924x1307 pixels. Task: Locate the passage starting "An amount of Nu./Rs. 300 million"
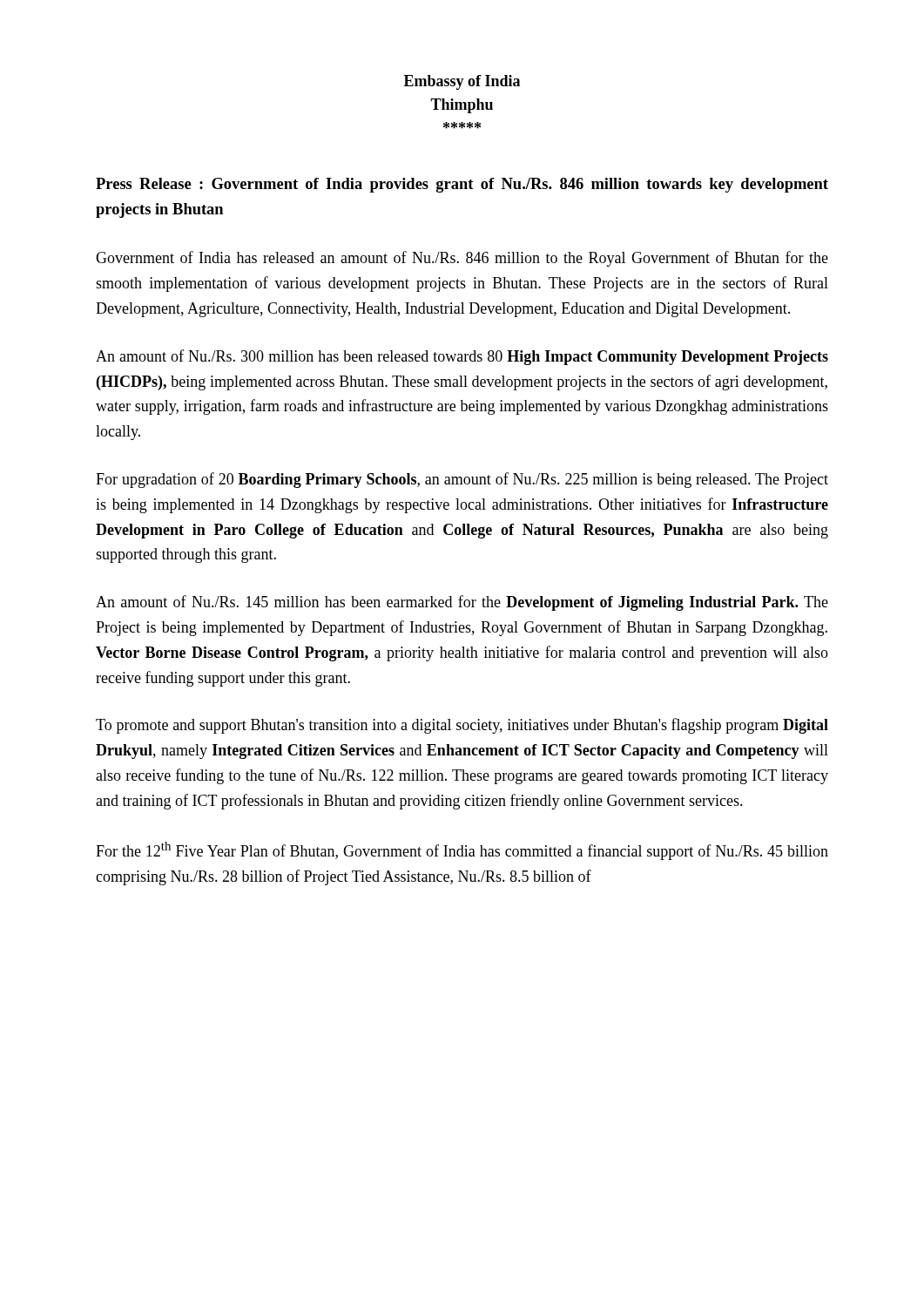[x=462, y=394]
